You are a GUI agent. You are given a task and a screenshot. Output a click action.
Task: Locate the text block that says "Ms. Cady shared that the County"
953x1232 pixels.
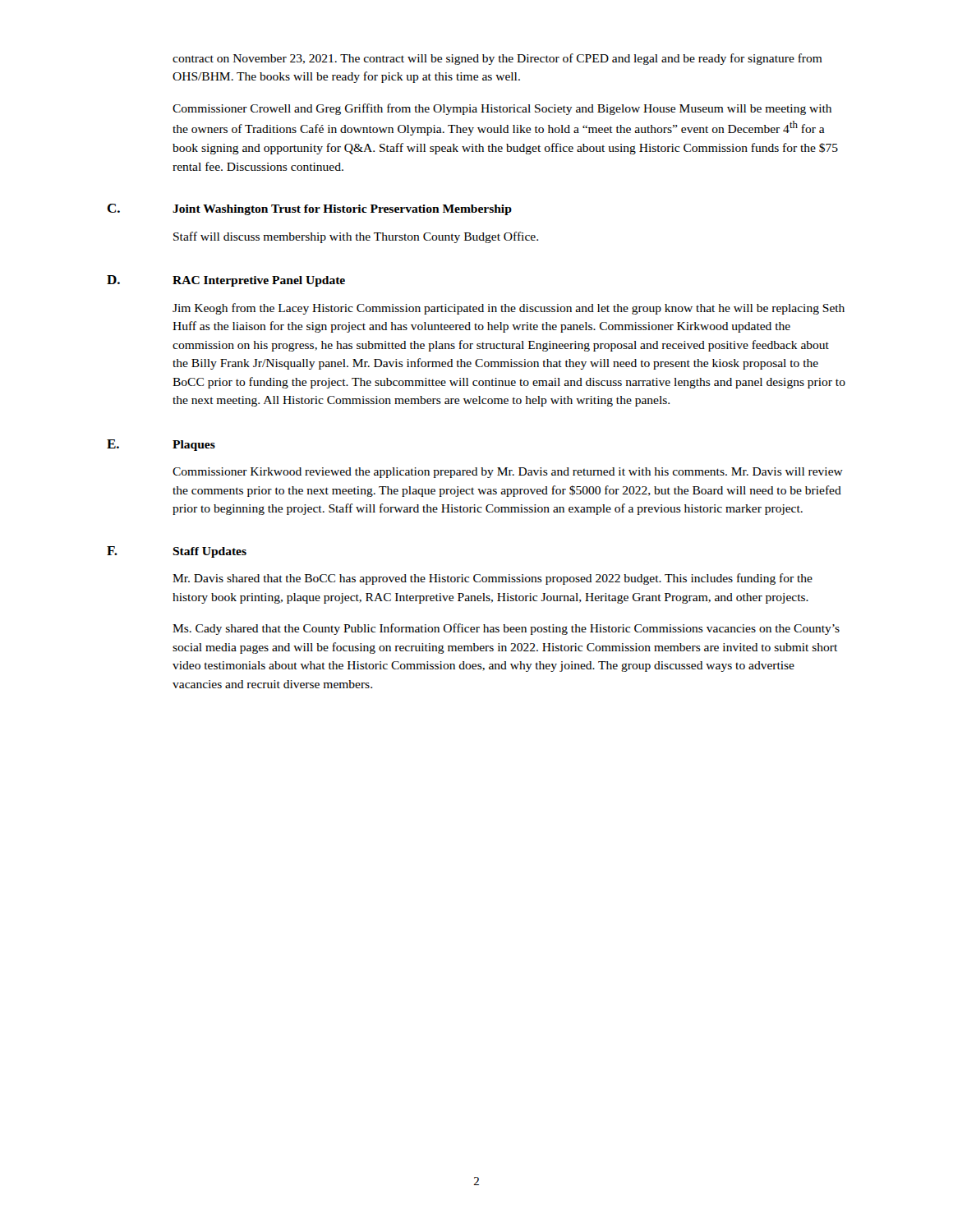click(506, 656)
